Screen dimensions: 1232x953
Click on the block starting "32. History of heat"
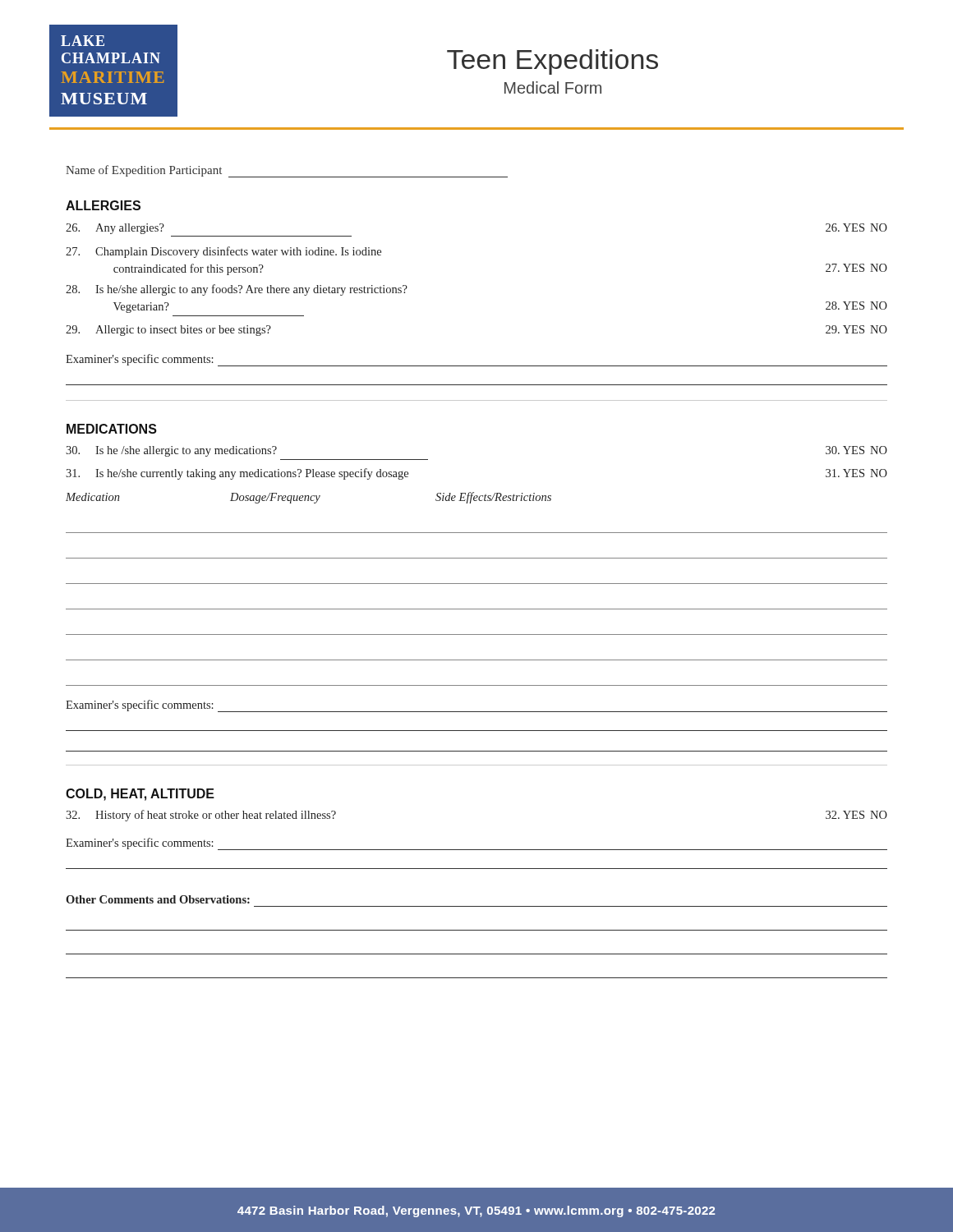click(x=219, y=815)
